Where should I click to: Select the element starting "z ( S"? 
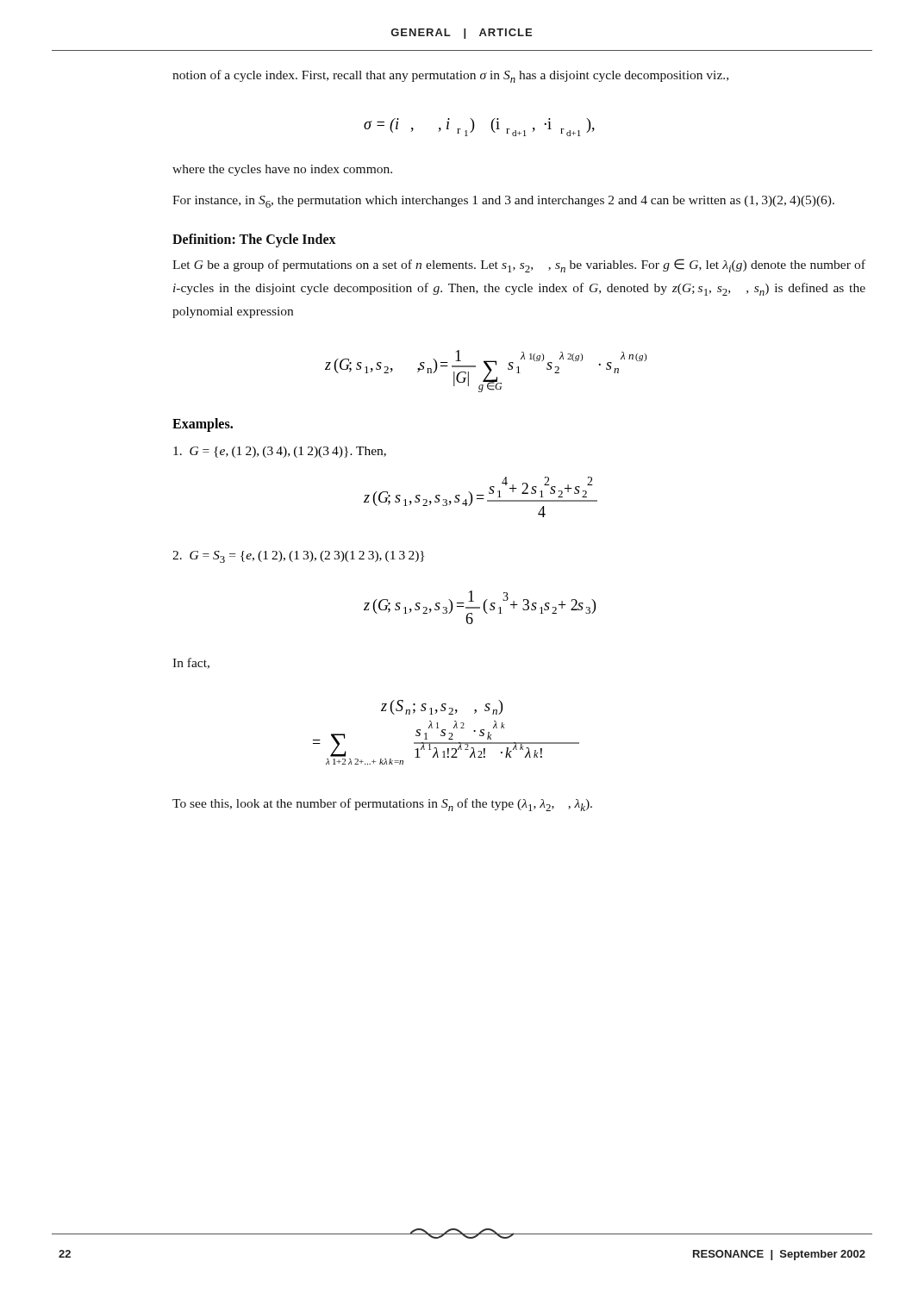(x=519, y=732)
